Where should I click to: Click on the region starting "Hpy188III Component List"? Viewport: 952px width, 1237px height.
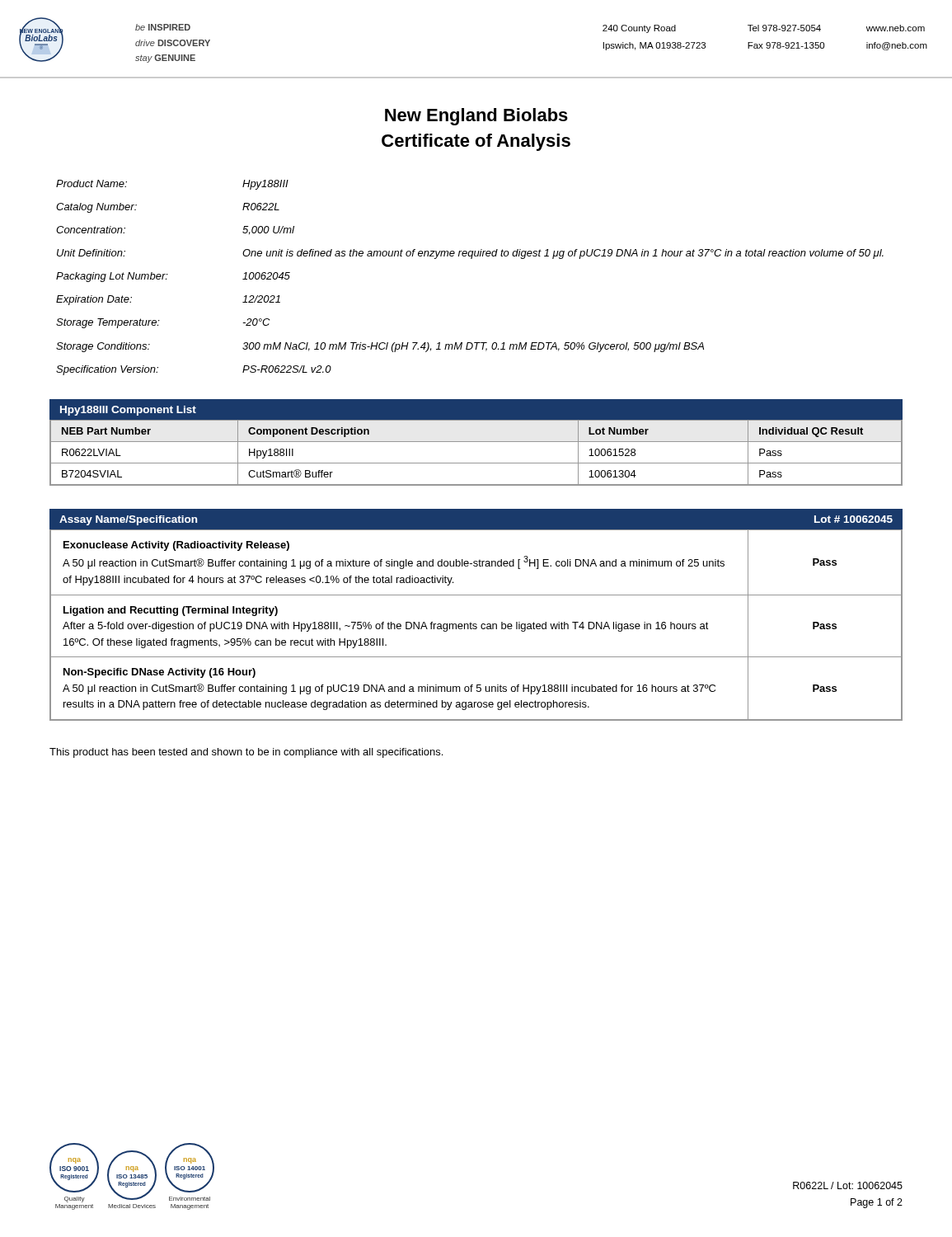pos(128,409)
